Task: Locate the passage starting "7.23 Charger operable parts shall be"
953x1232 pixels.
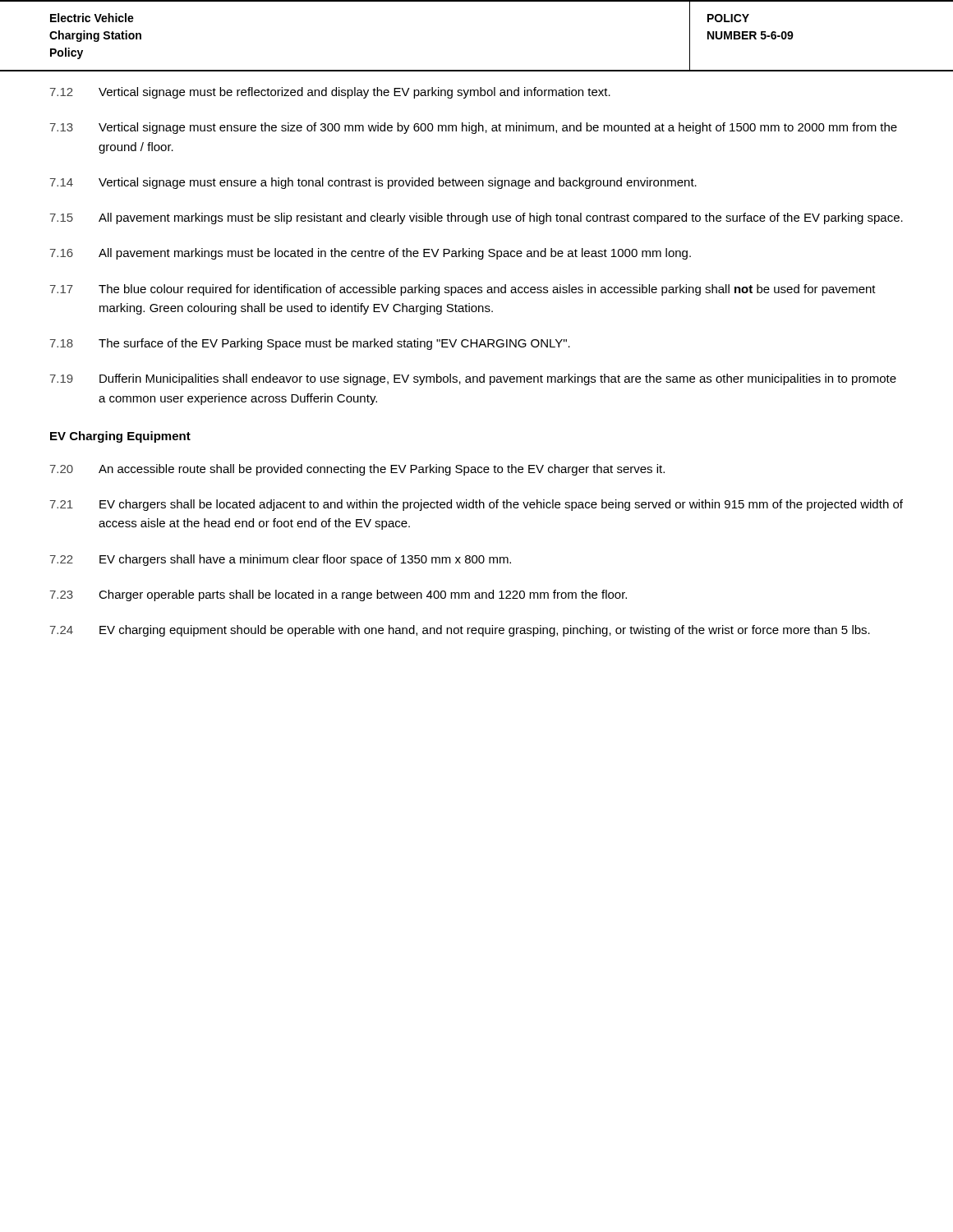Action: click(476, 594)
